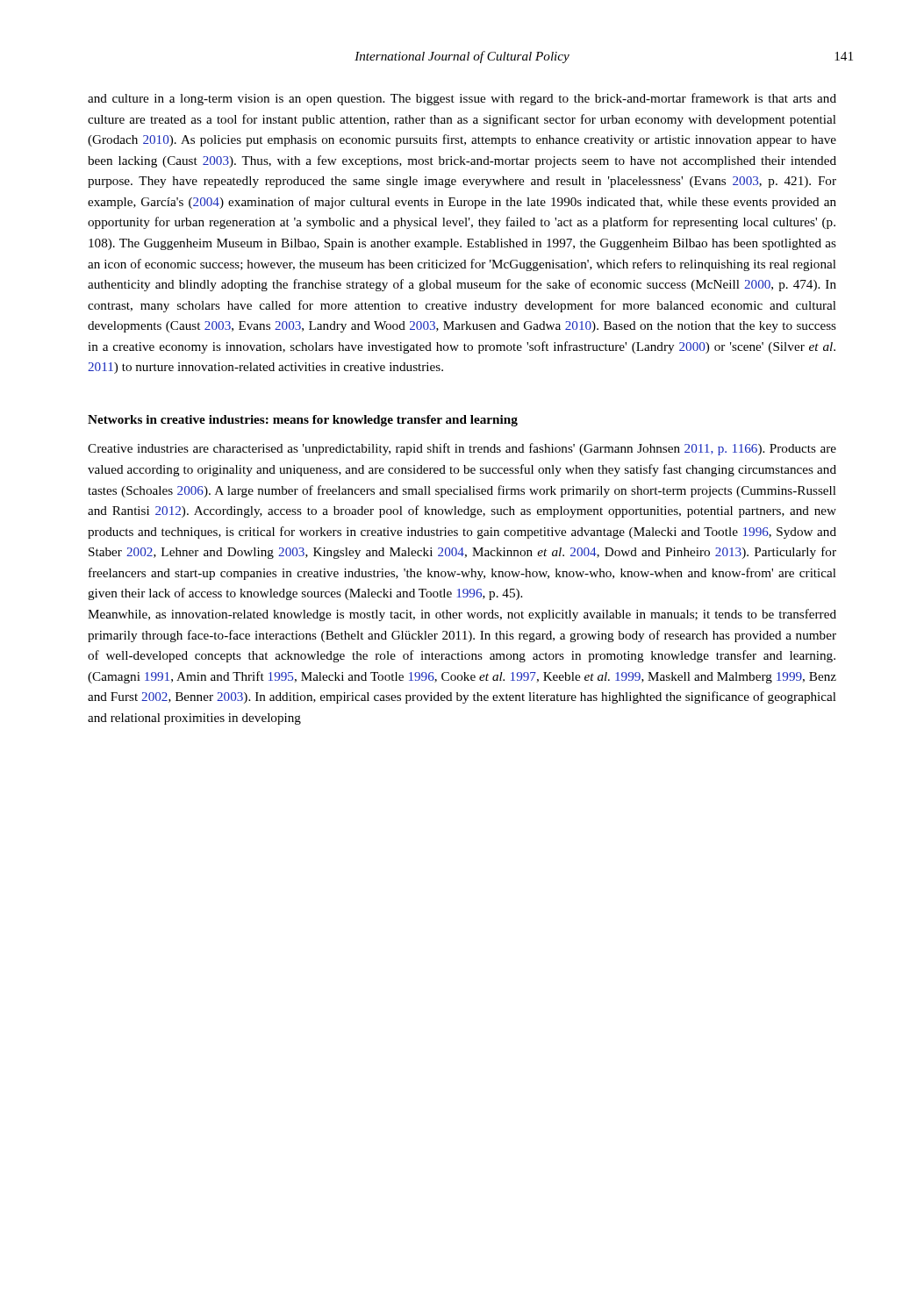
Task: Select the text block starting "Creative industries are"
Action: click(462, 521)
